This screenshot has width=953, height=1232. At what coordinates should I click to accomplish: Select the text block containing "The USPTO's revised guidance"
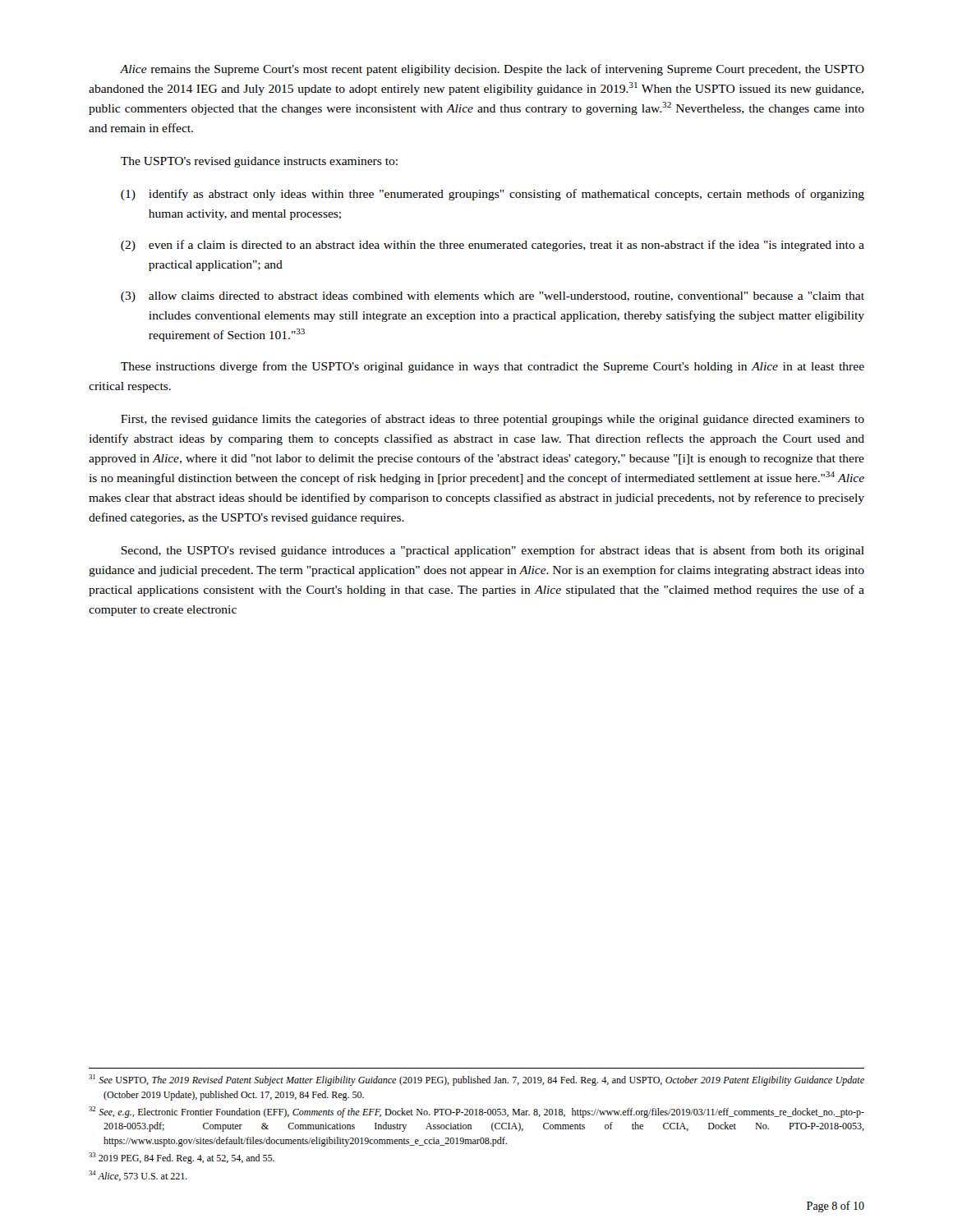click(x=260, y=161)
